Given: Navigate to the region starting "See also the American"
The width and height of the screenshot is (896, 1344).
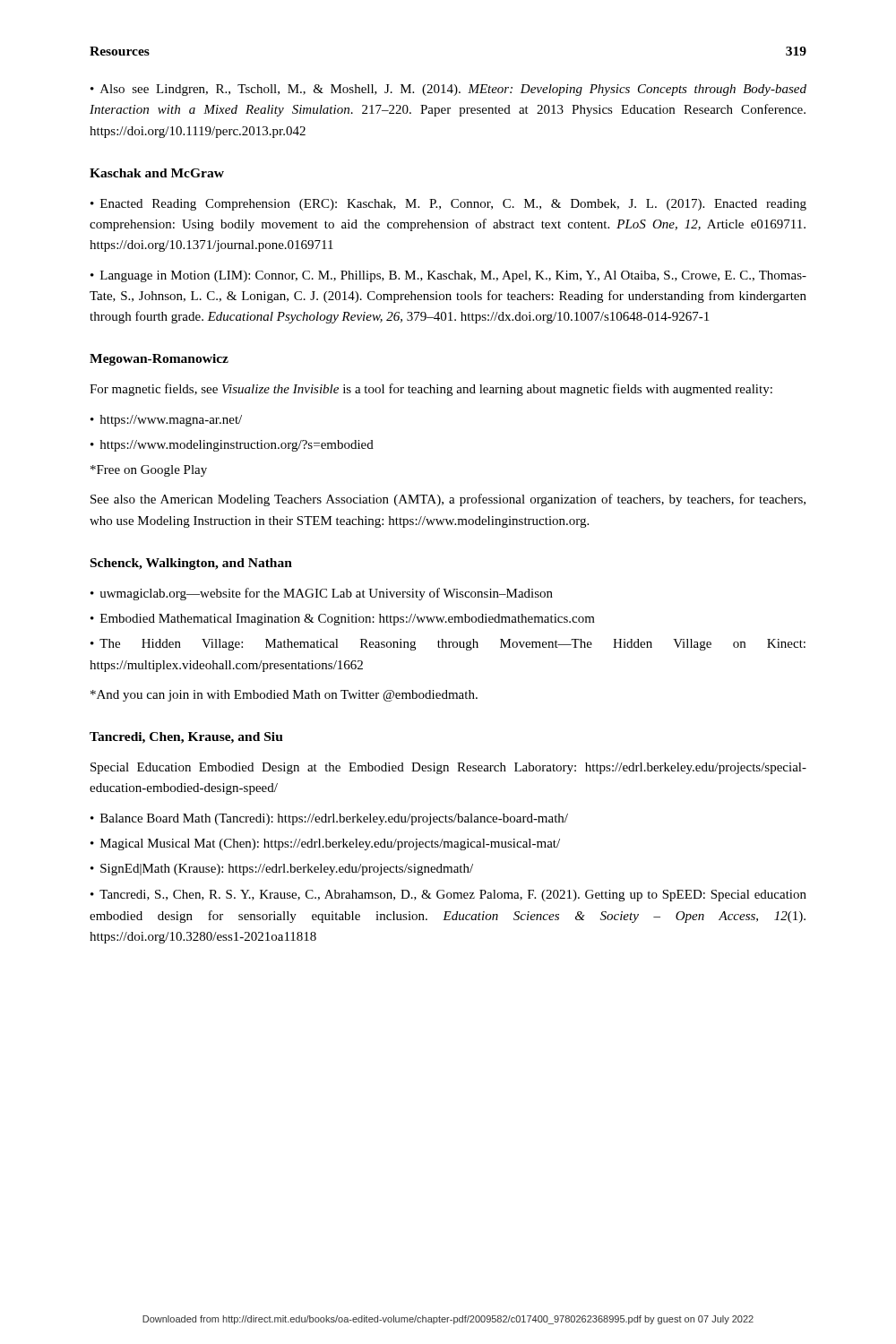Looking at the screenshot, I should coord(448,510).
